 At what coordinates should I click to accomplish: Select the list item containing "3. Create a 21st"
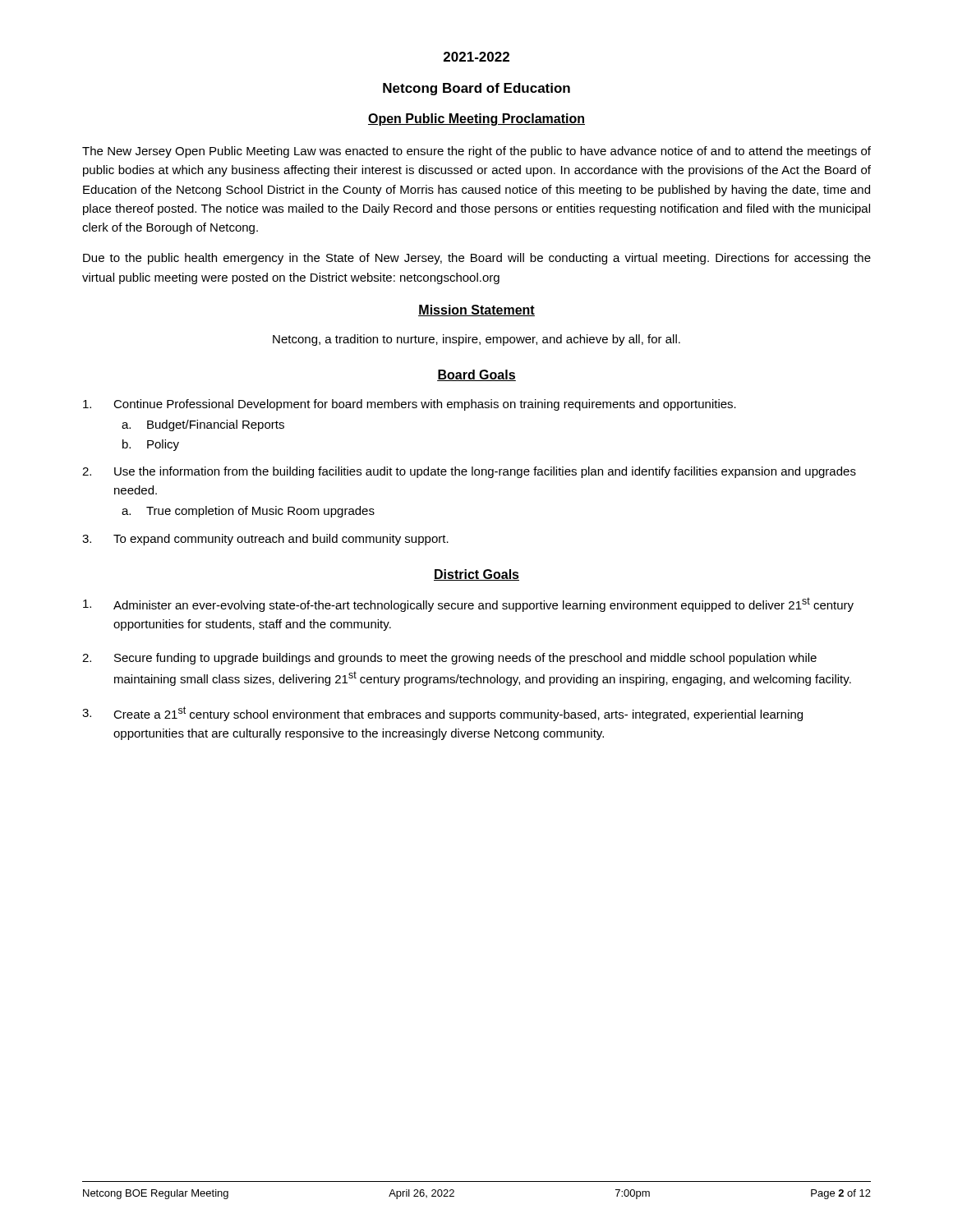476,723
